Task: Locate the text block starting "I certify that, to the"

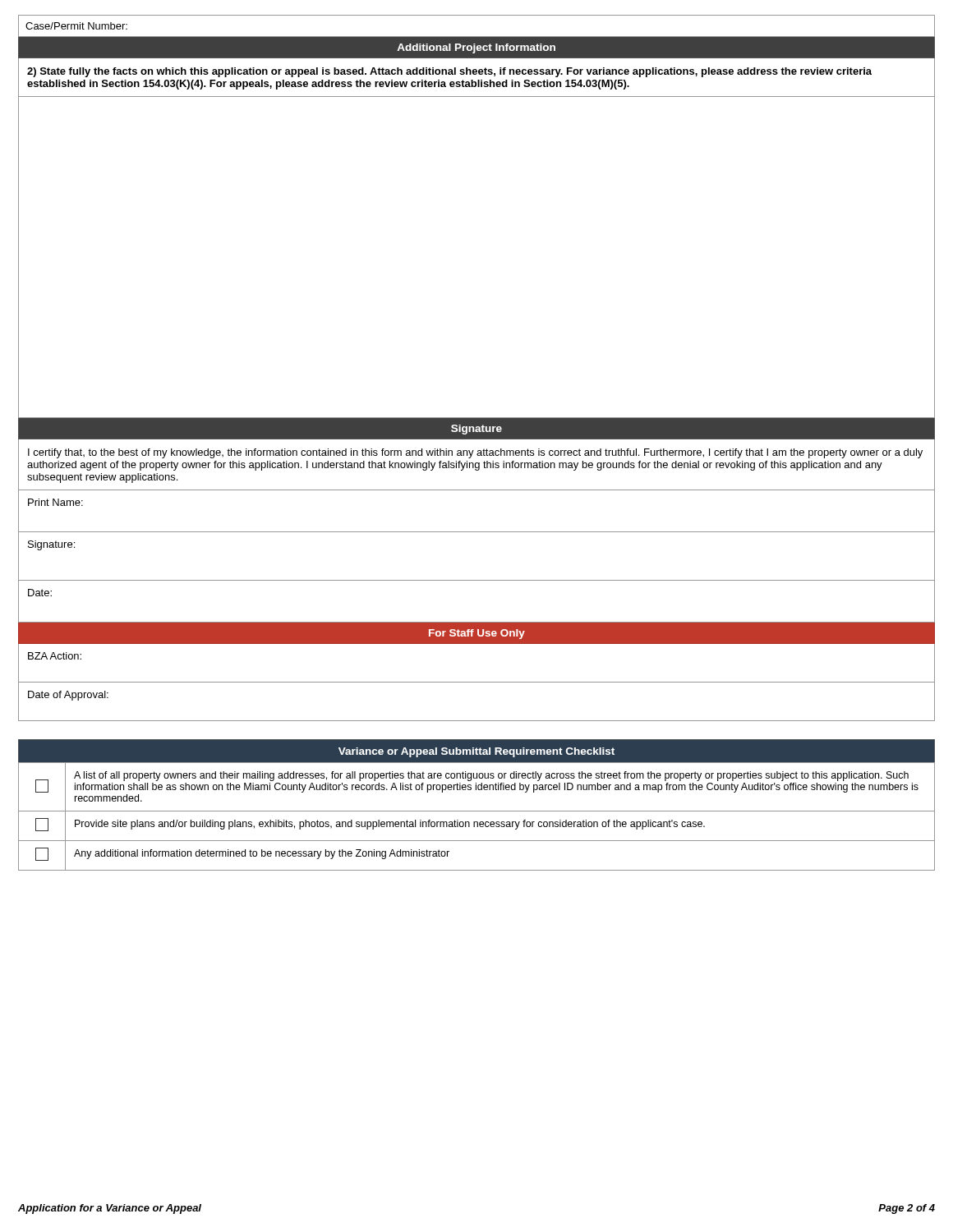Action: [475, 464]
